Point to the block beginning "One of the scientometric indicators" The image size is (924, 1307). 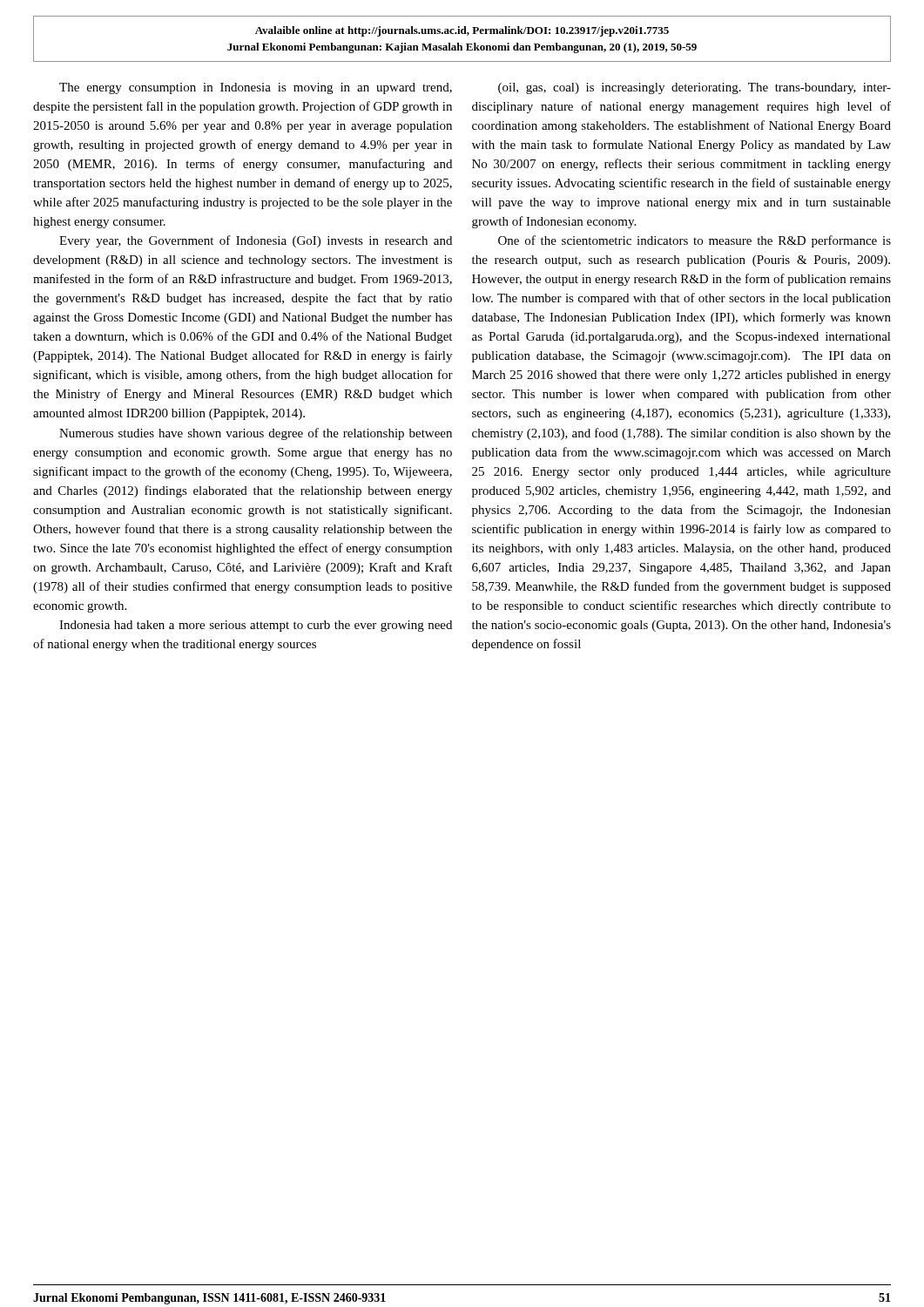click(681, 442)
